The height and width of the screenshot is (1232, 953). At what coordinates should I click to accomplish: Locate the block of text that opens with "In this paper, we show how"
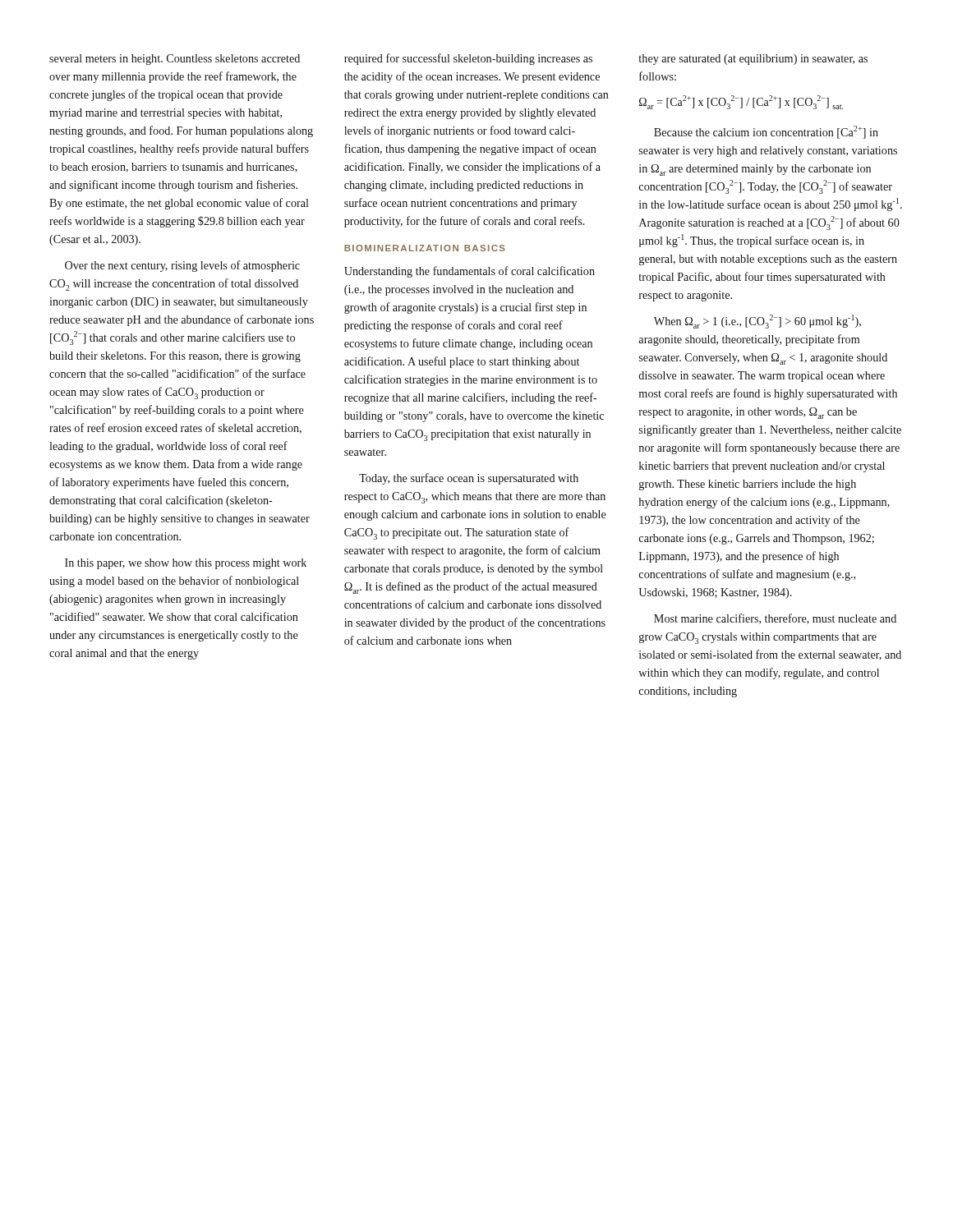pos(182,608)
